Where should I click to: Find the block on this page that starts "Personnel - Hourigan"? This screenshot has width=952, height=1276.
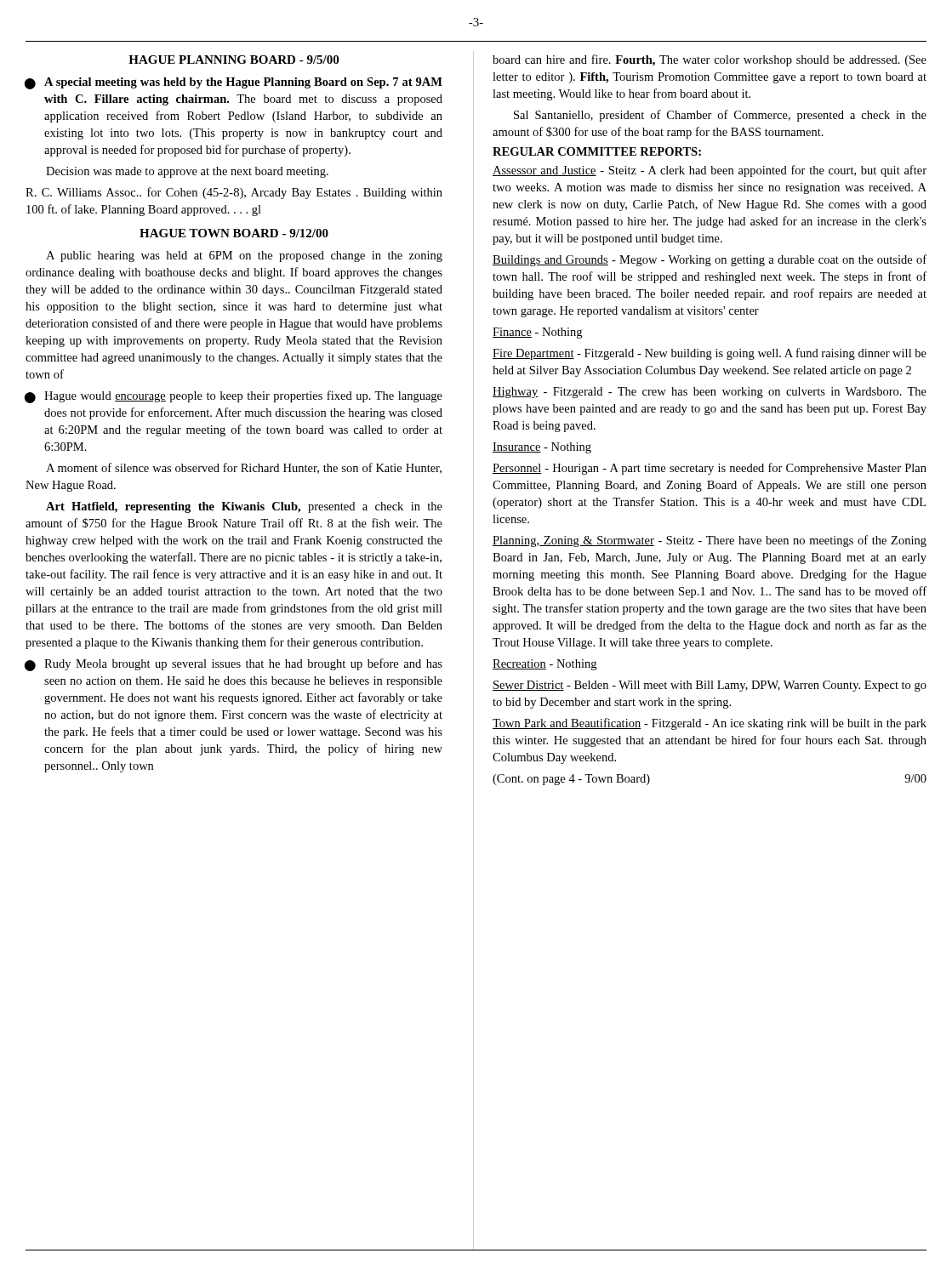pos(710,493)
